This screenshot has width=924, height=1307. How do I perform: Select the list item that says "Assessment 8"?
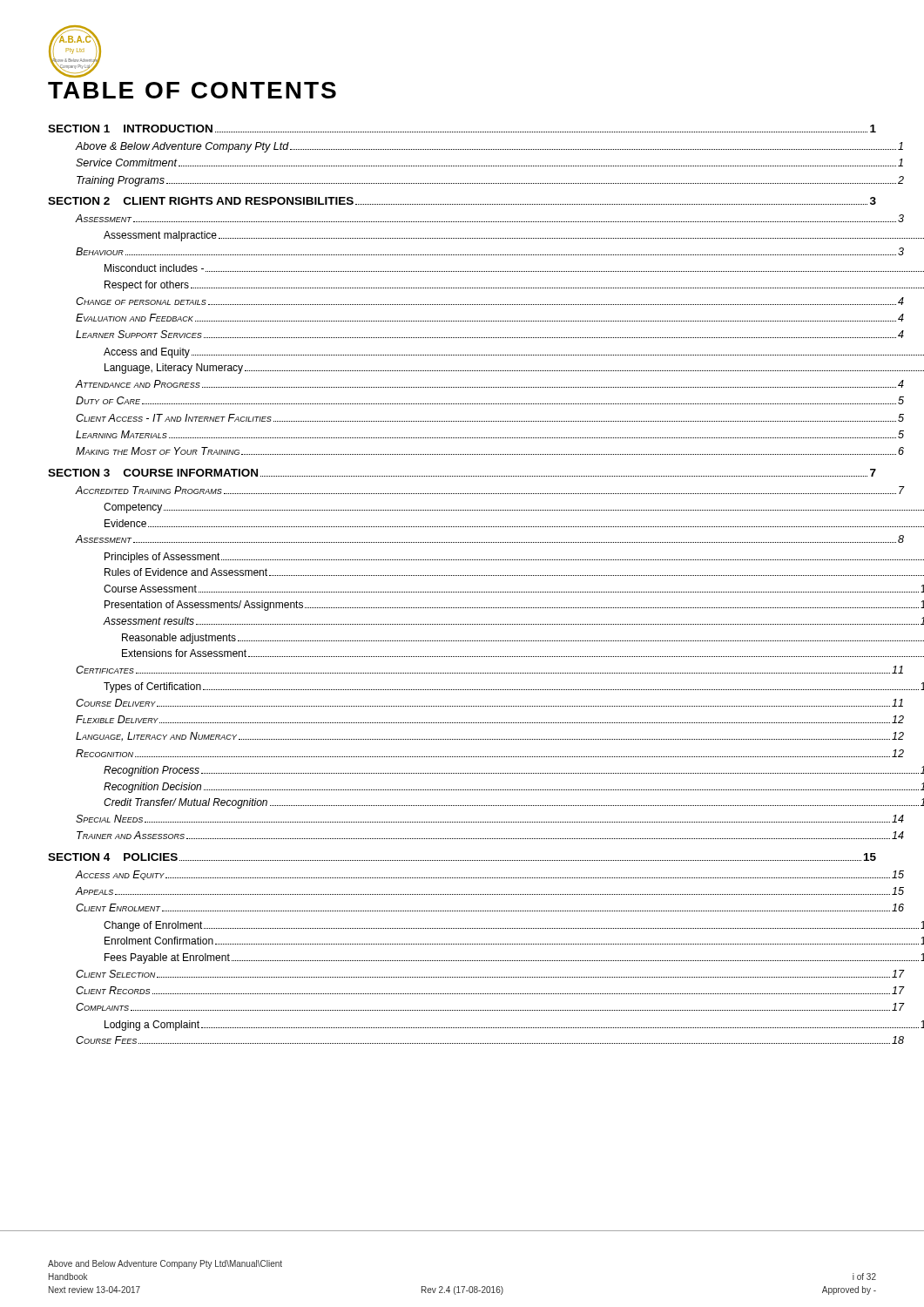[490, 540]
